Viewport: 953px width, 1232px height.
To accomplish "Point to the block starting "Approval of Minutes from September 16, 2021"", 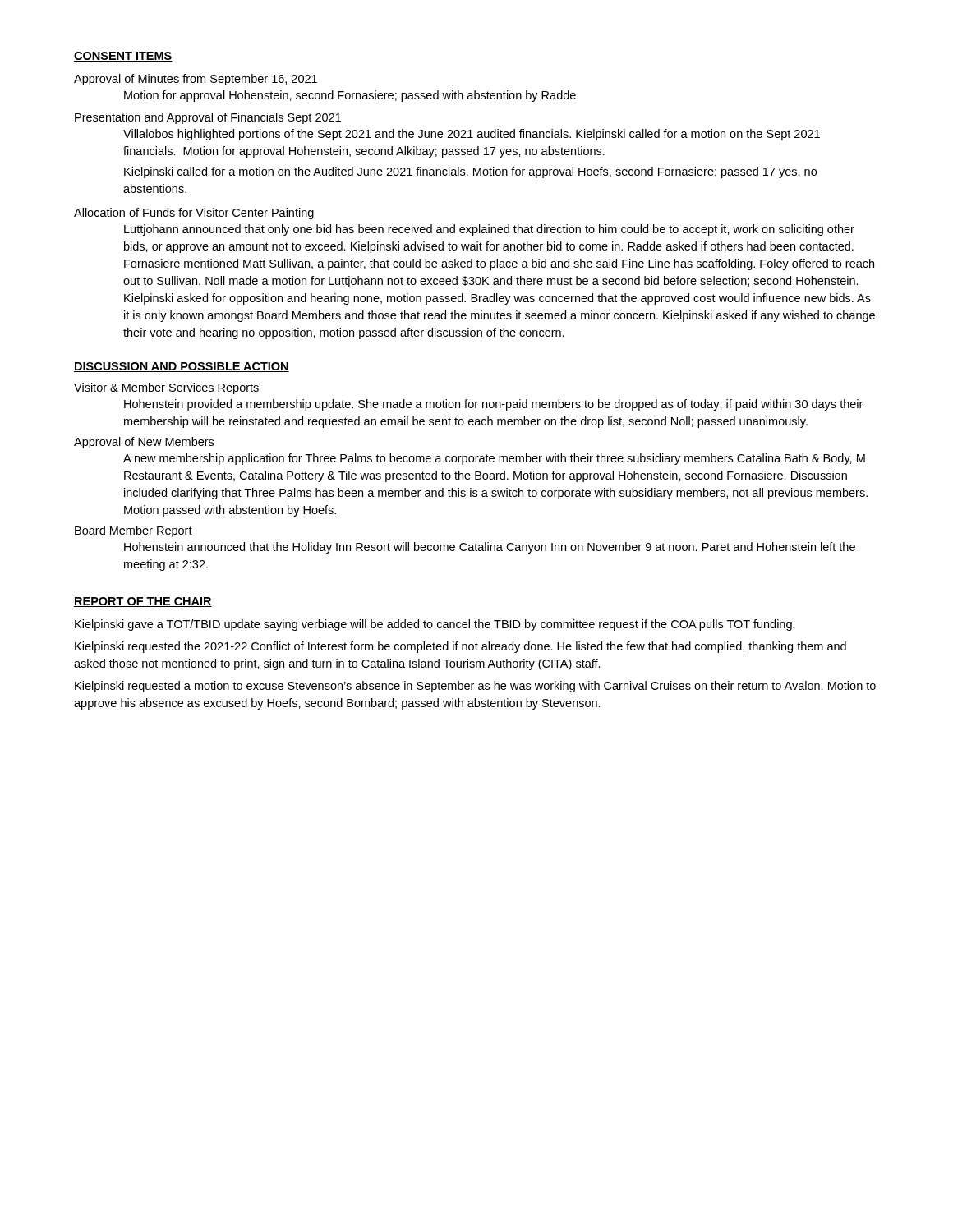I will click(196, 79).
